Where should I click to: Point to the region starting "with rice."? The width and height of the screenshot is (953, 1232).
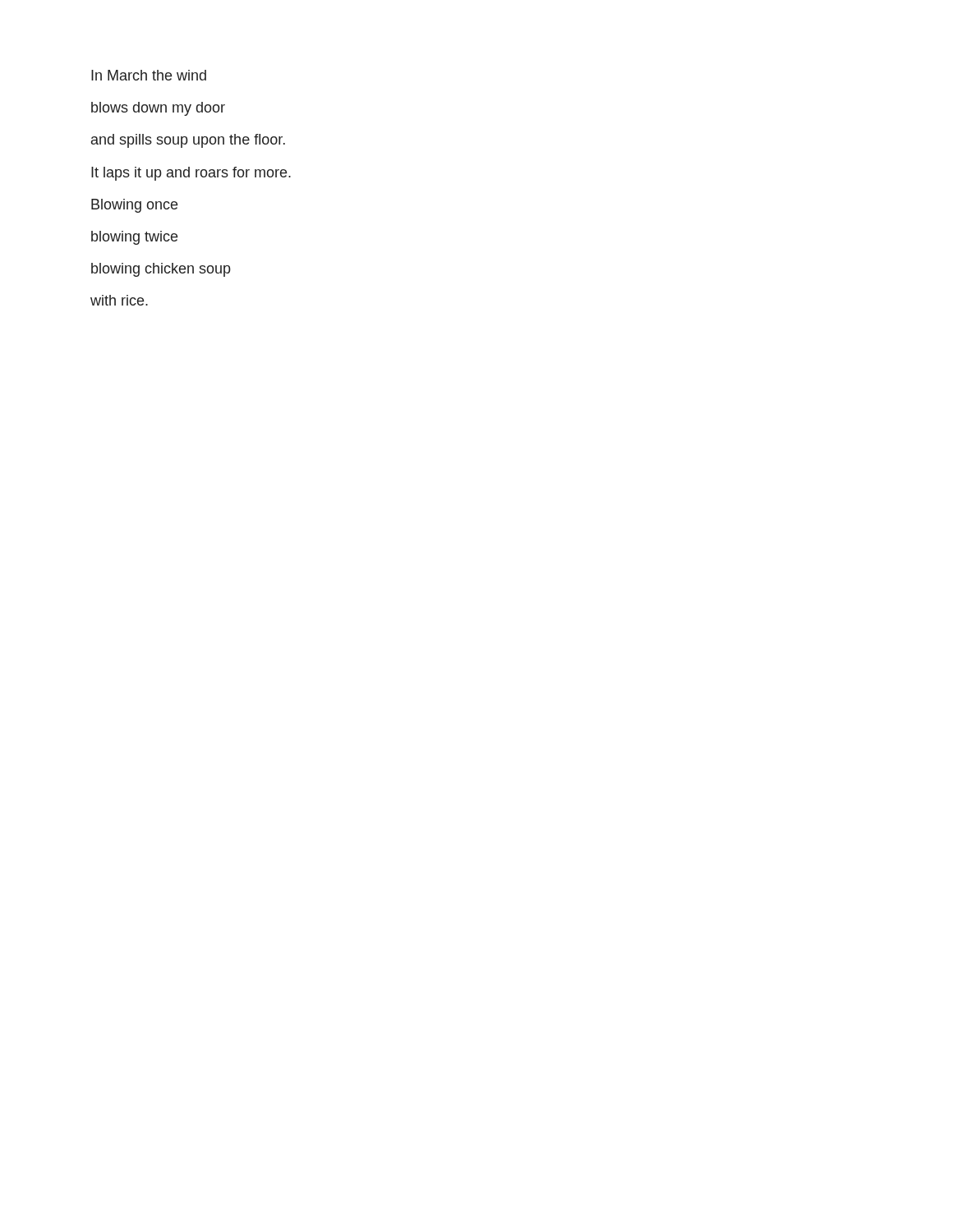click(120, 301)
